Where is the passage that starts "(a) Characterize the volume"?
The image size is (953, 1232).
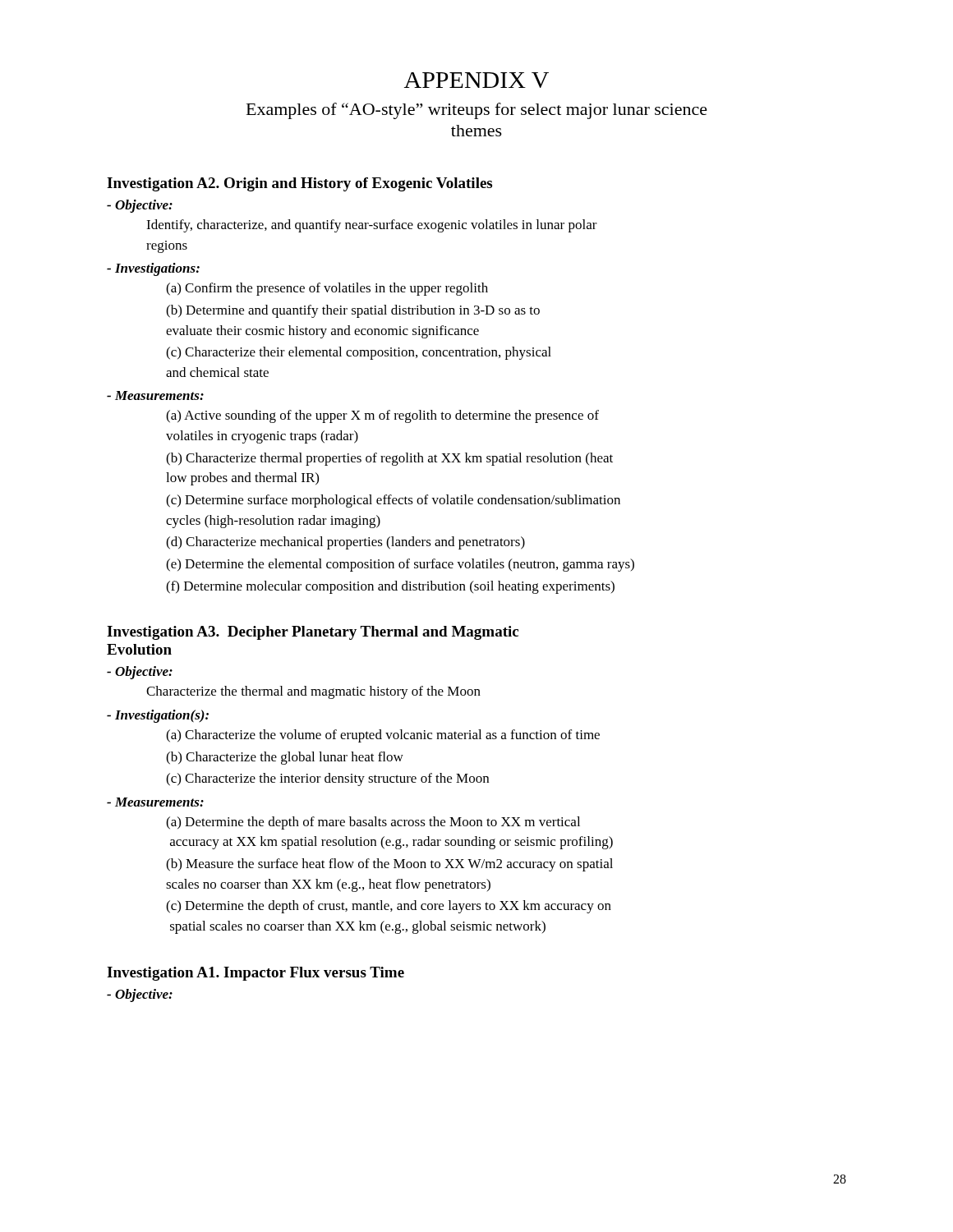tap(383, 735)
